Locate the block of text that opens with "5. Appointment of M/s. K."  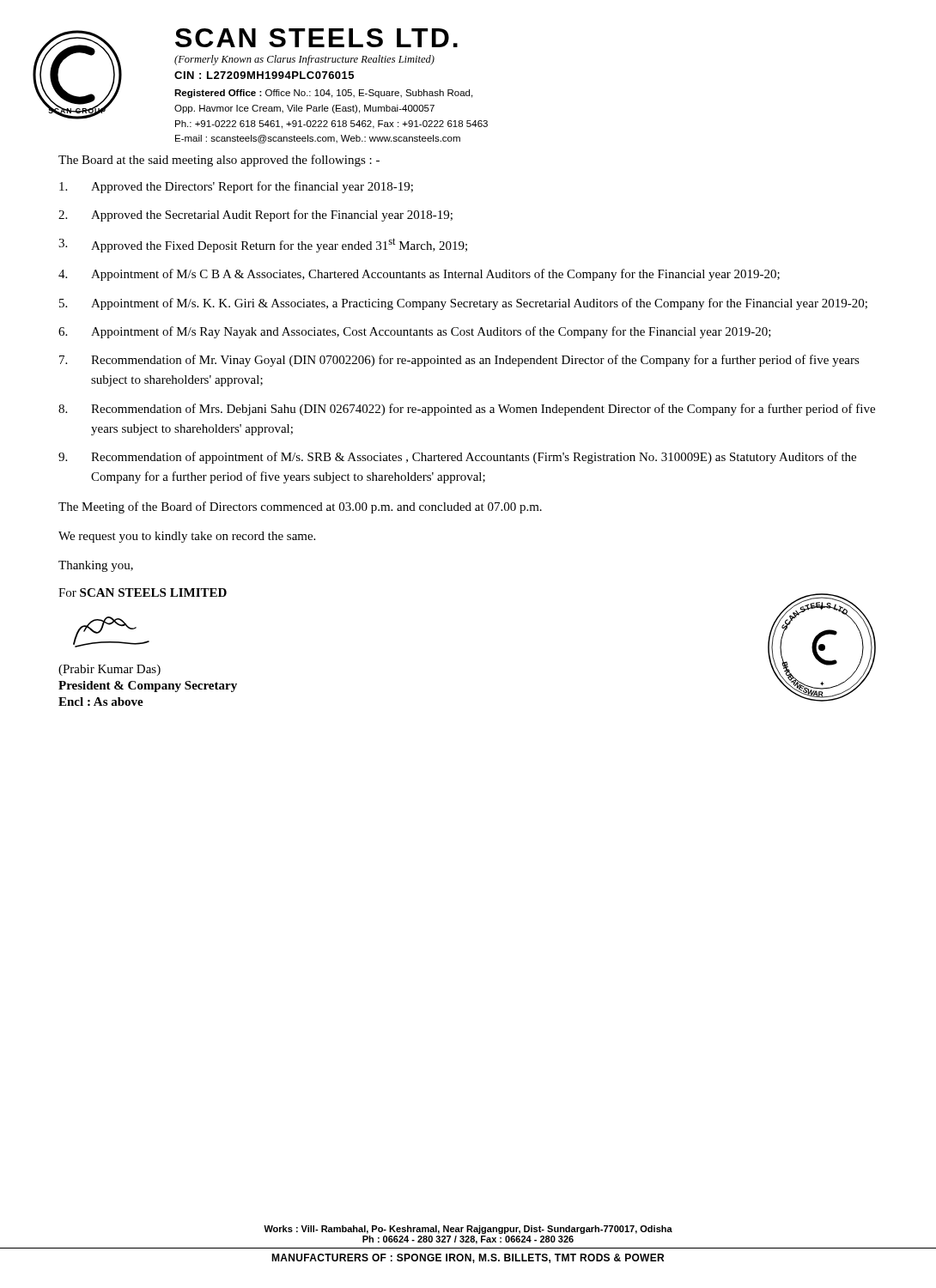coord(468,303)
